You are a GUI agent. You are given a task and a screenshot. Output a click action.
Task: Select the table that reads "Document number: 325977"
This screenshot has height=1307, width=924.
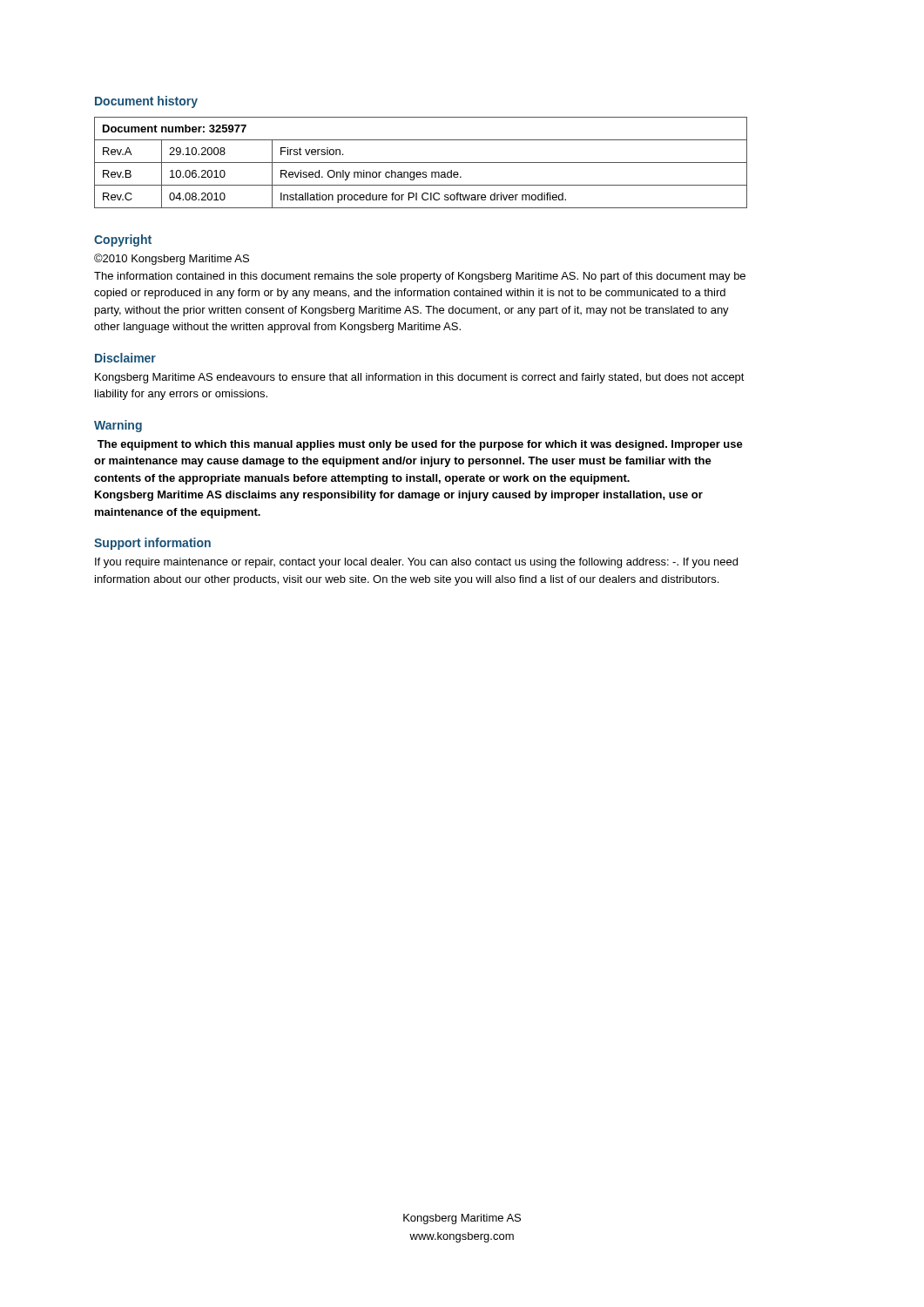421,162
